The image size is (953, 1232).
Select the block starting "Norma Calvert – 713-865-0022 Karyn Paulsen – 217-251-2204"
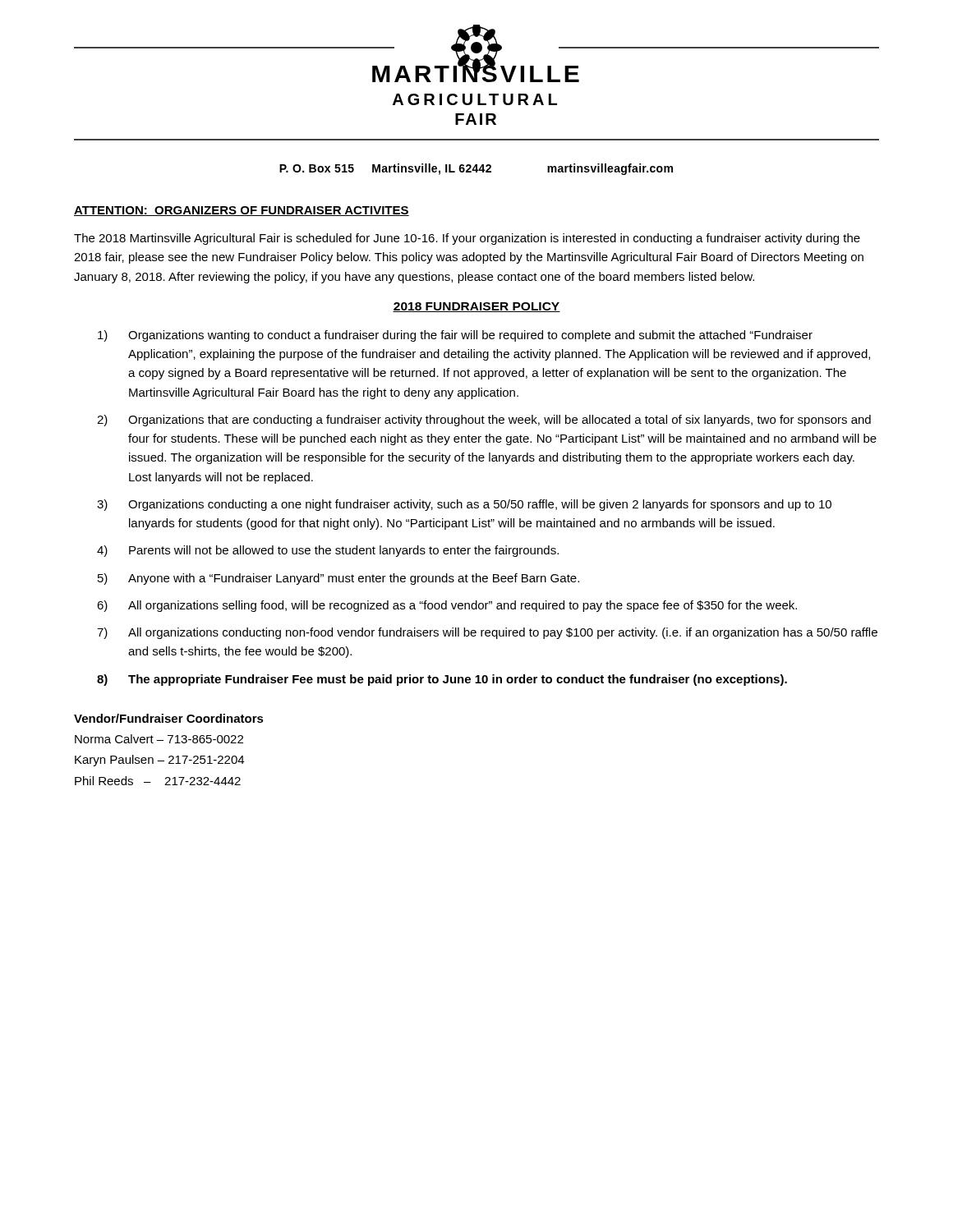(159, 760)
